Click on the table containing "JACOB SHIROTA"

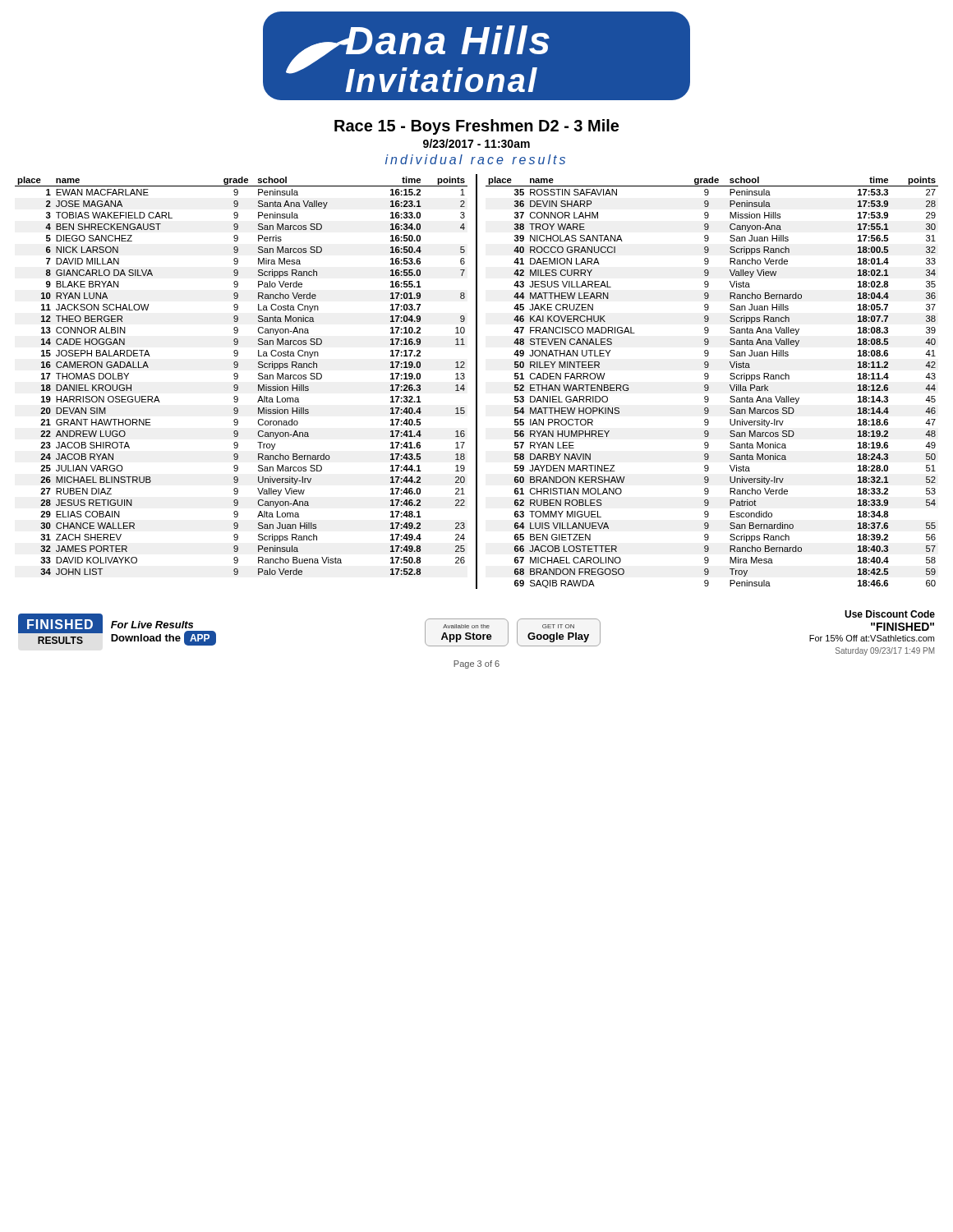pos(476,381)
